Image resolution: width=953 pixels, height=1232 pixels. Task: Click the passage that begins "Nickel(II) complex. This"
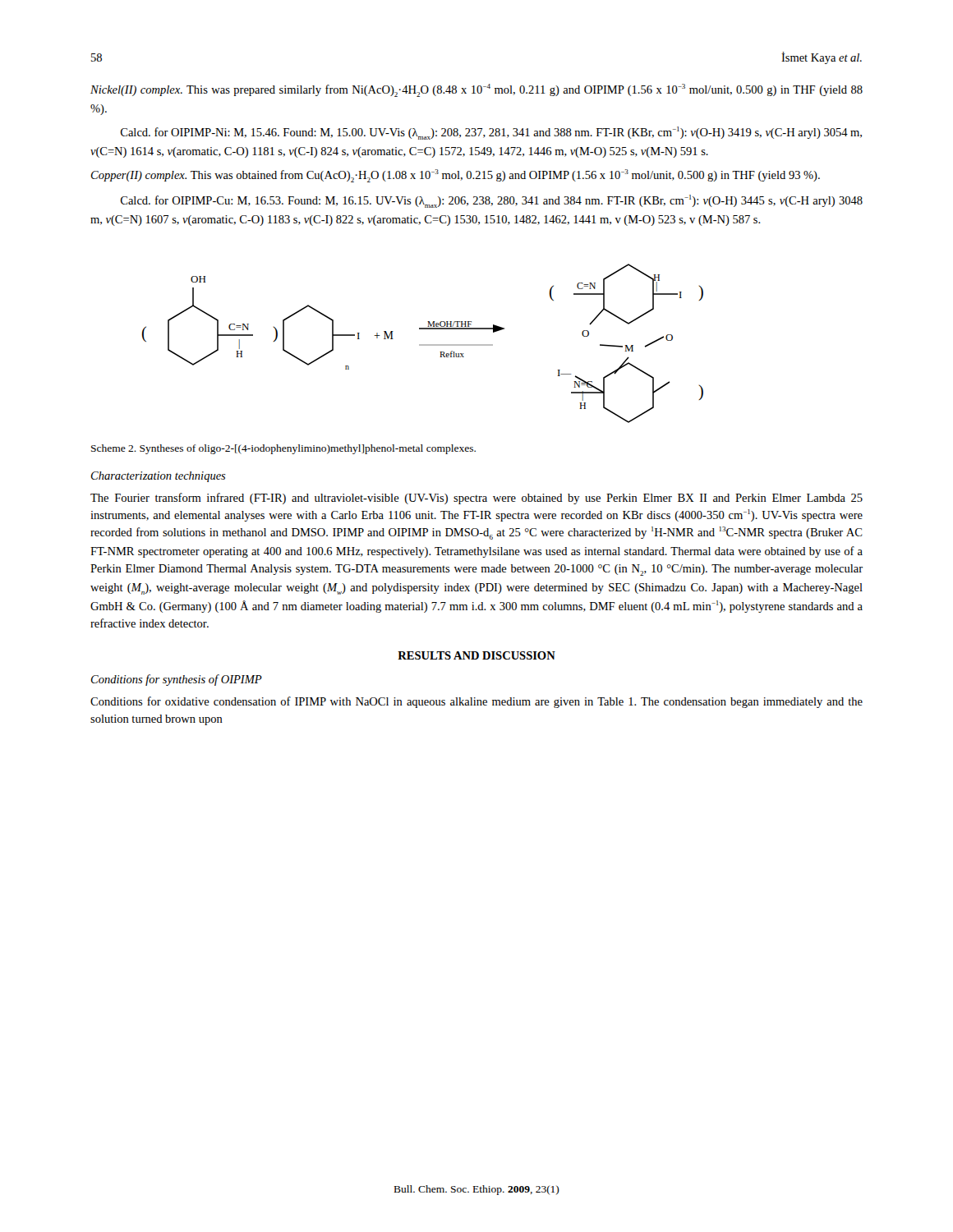476,121
